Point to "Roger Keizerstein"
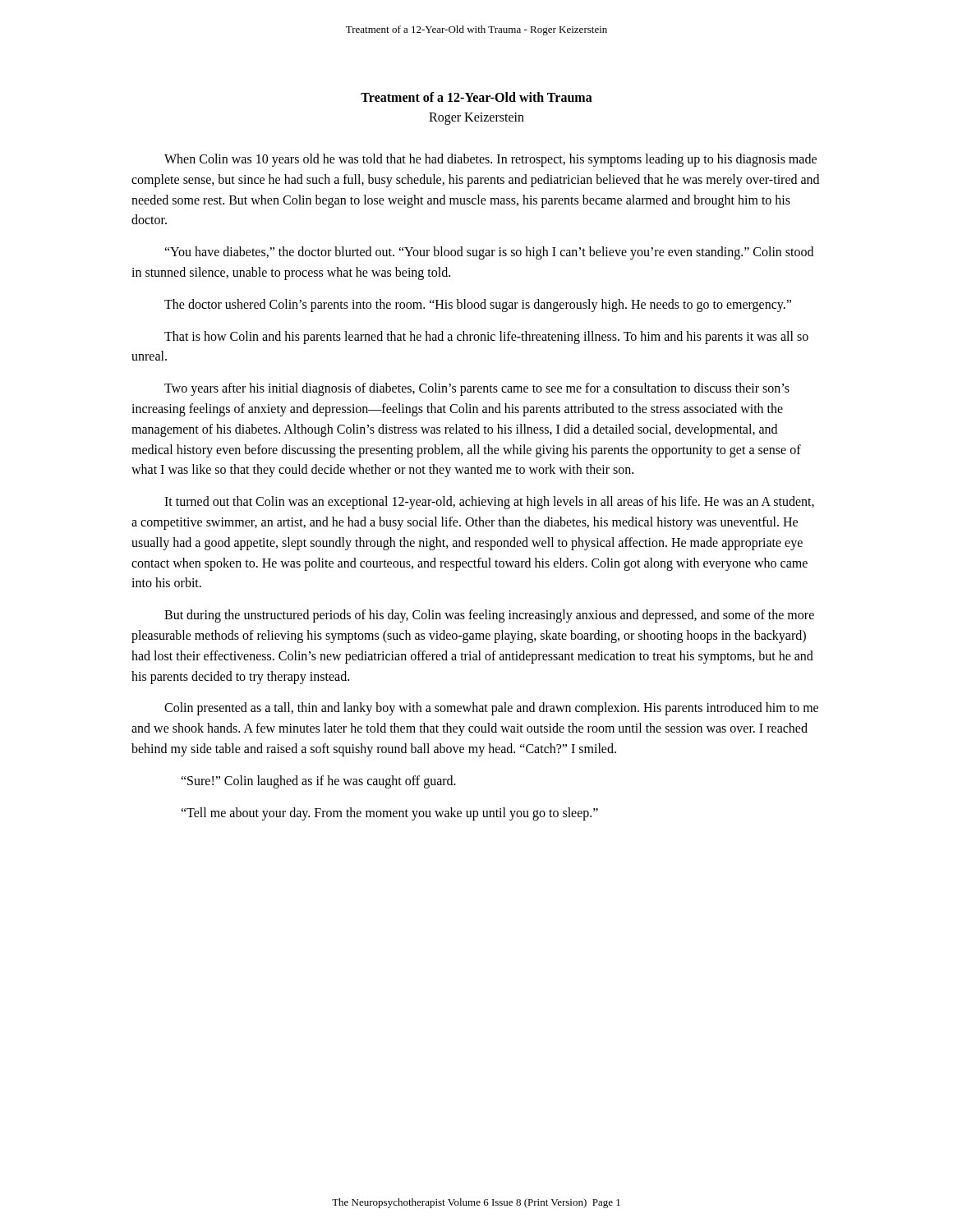 [x=476, y=117]
